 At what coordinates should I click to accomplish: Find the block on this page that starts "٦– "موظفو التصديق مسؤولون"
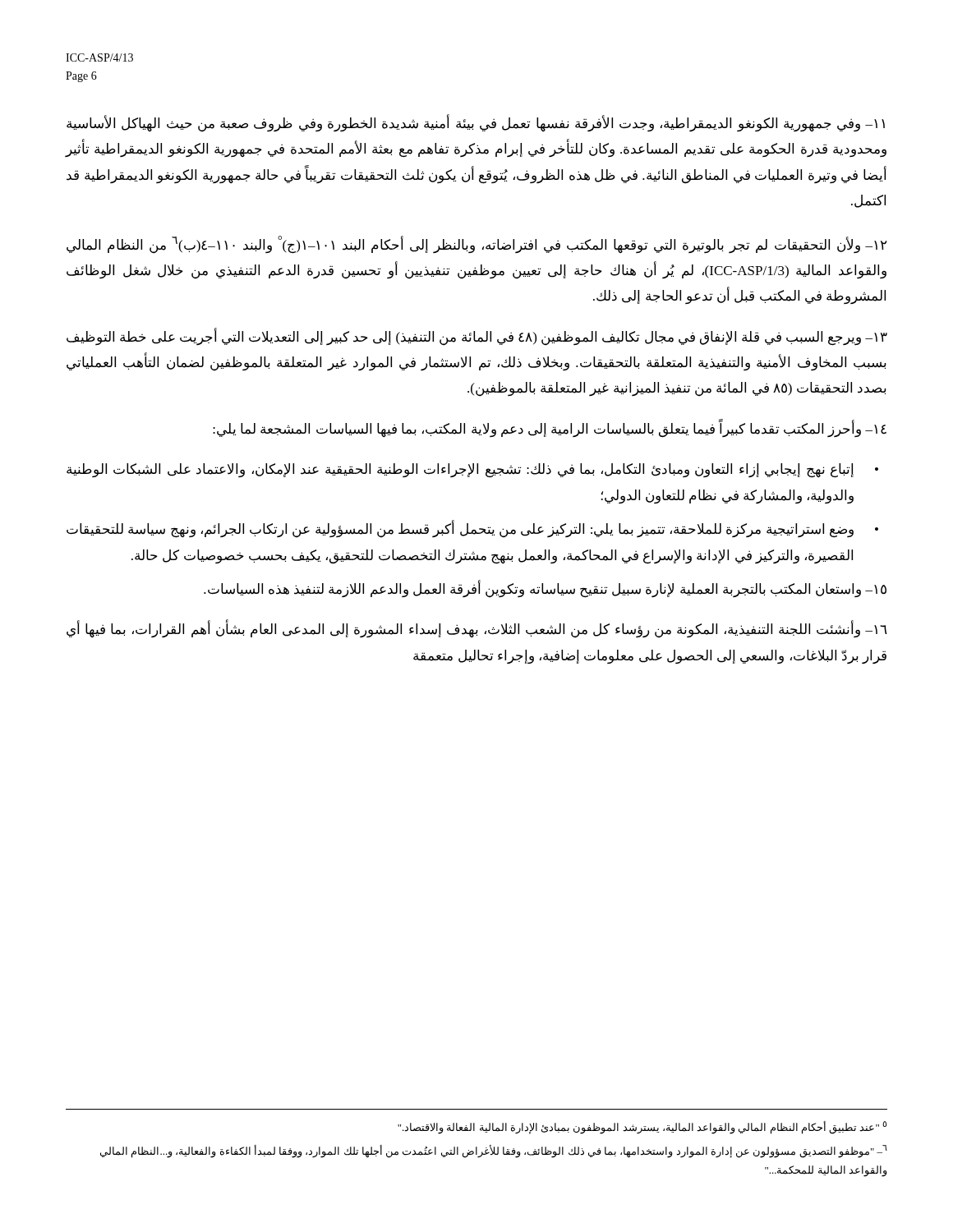[493, 1159]
